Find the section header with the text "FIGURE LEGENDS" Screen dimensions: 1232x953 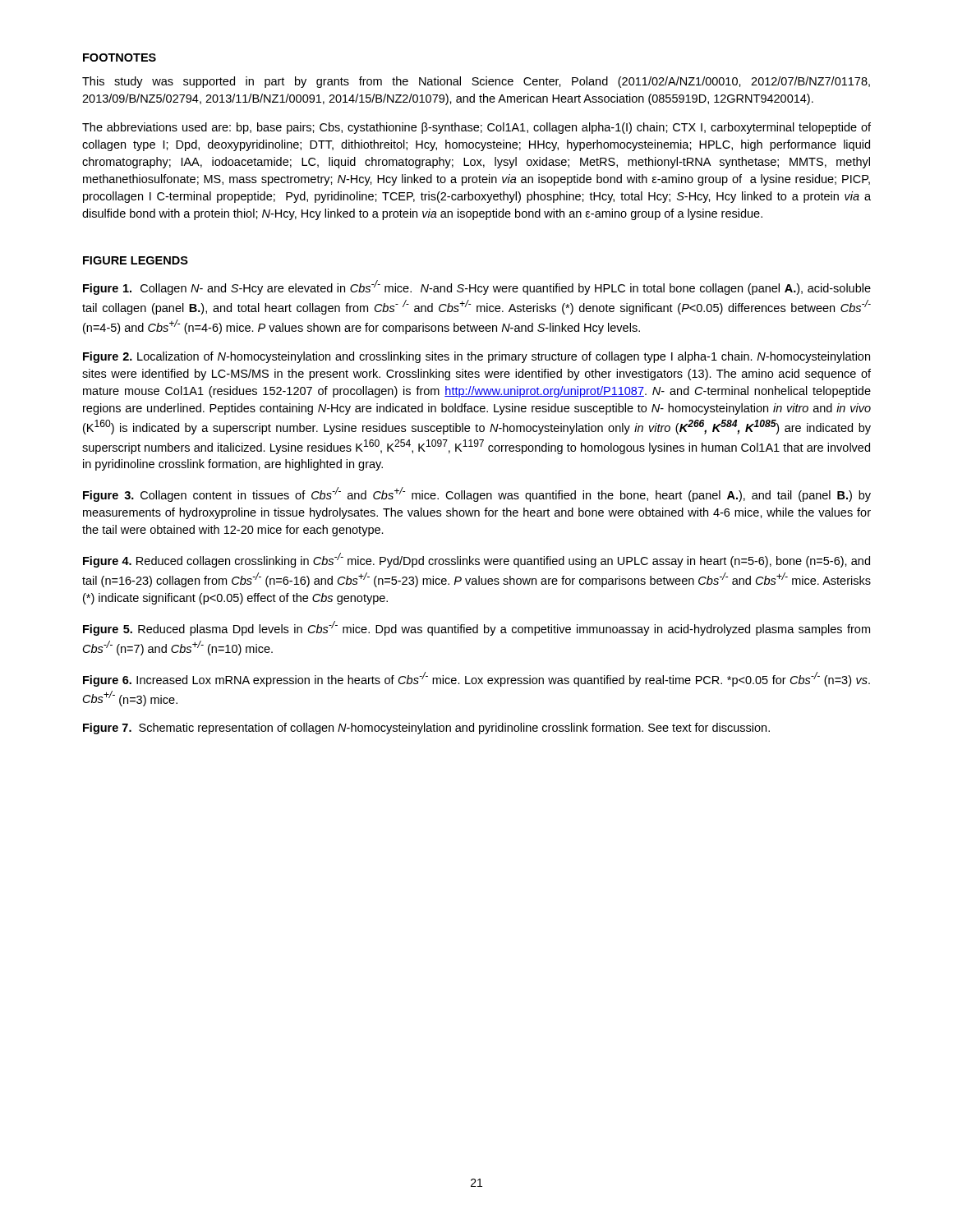pyautogui.click(x=135, y=261)
